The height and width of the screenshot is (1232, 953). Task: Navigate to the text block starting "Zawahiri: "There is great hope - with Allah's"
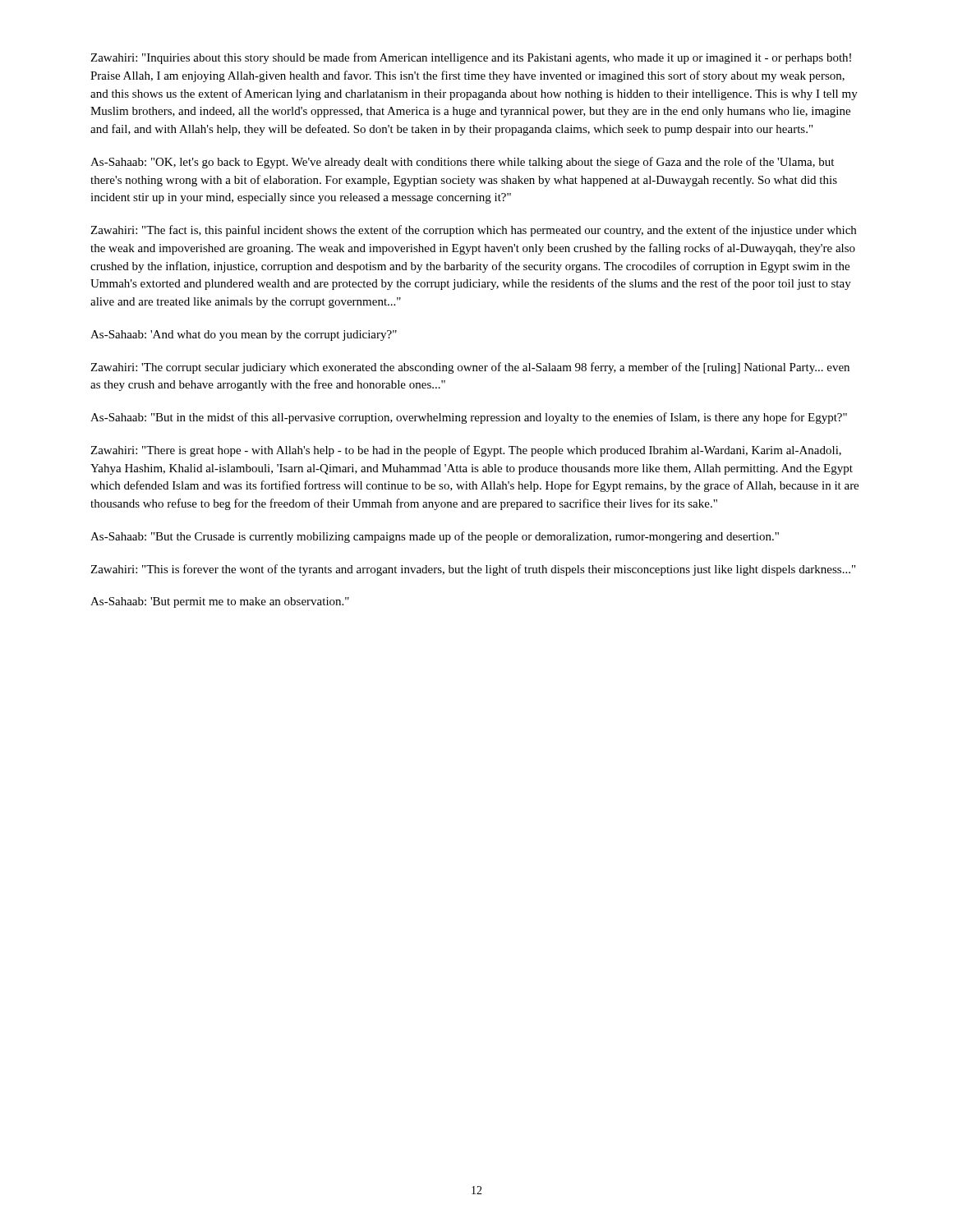pos(475,477)
